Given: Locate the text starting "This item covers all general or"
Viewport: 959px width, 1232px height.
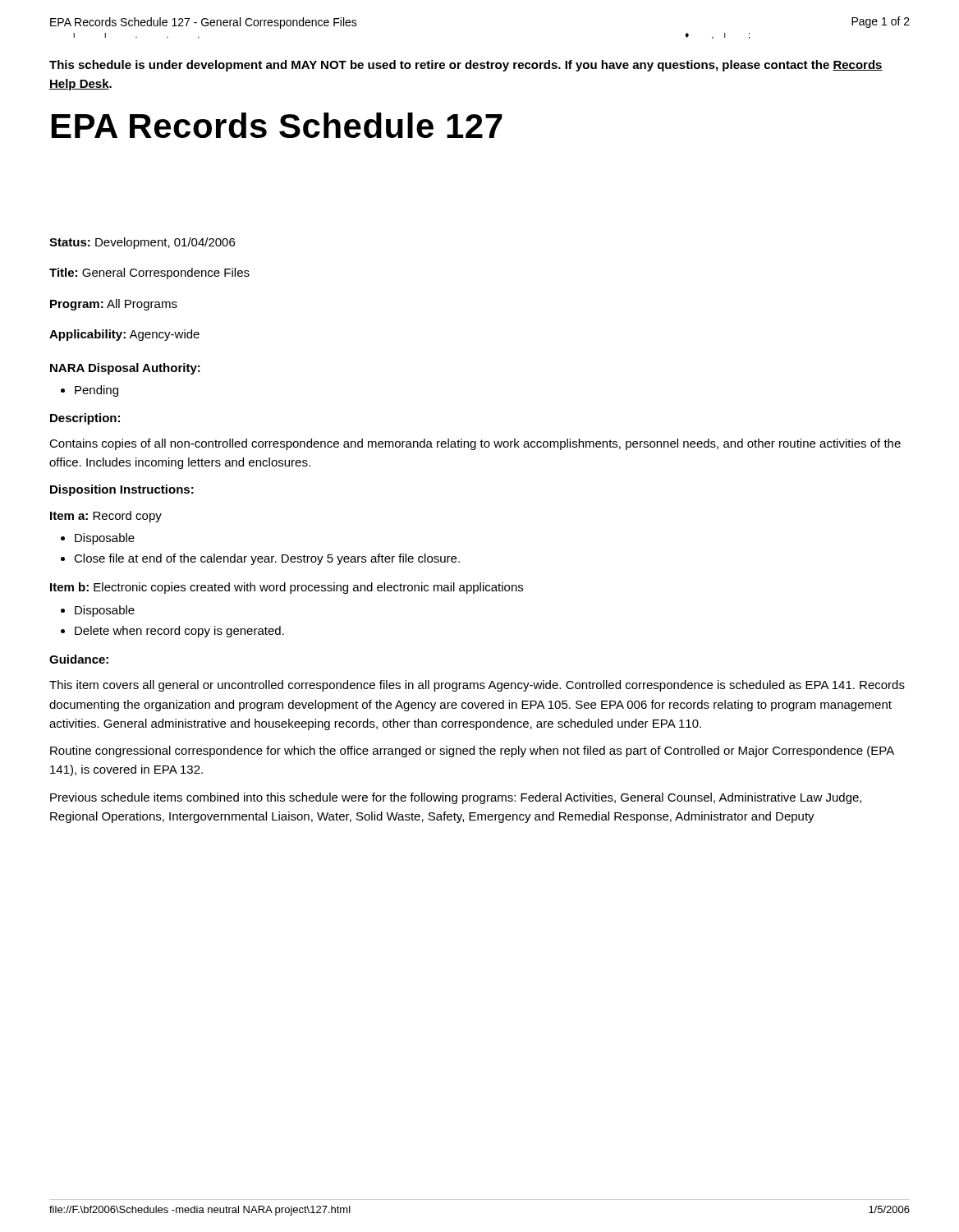Looking at the screenshot, I should [477, 704].
